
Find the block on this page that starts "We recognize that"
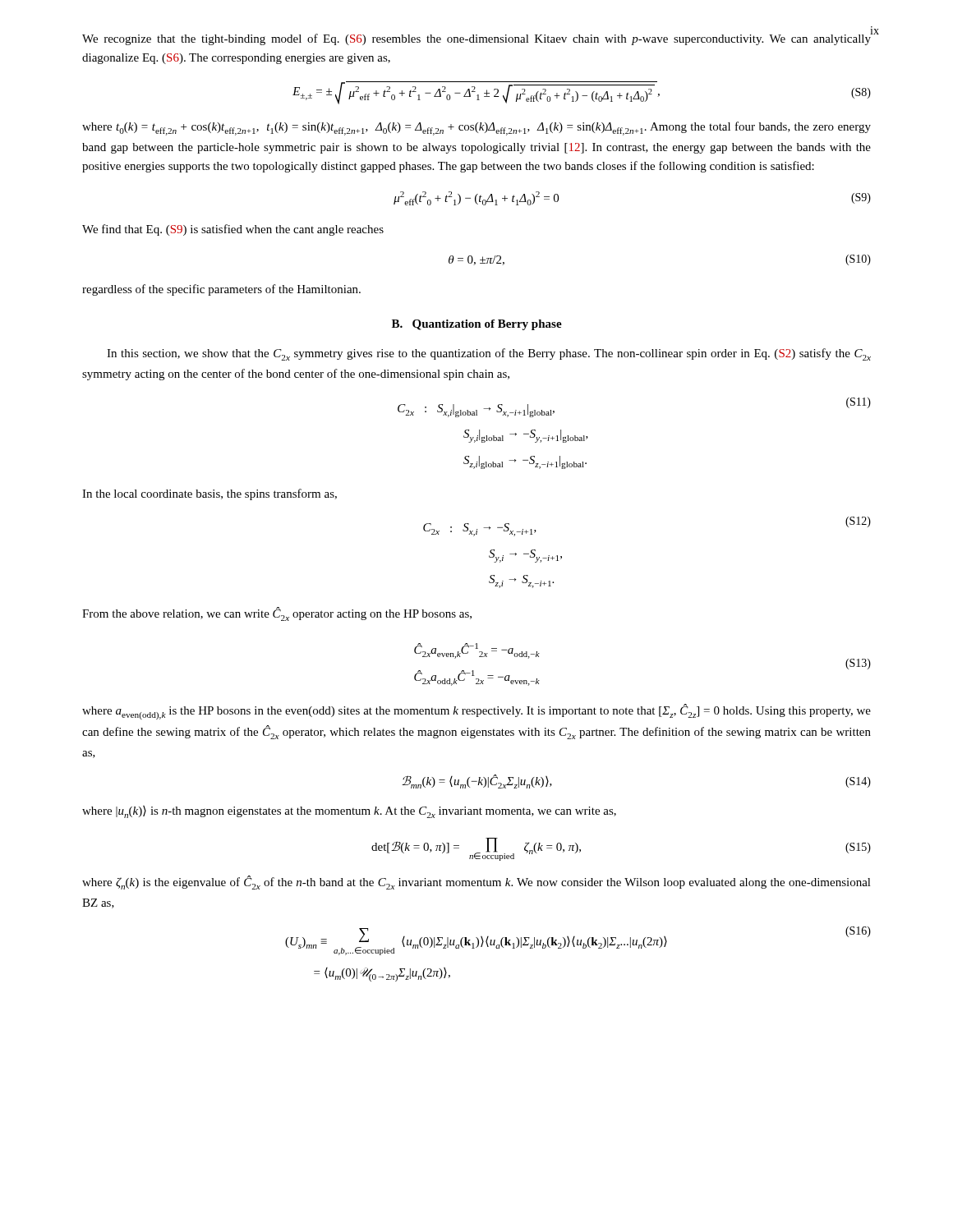pyautogui.click(x=476, y=48)
